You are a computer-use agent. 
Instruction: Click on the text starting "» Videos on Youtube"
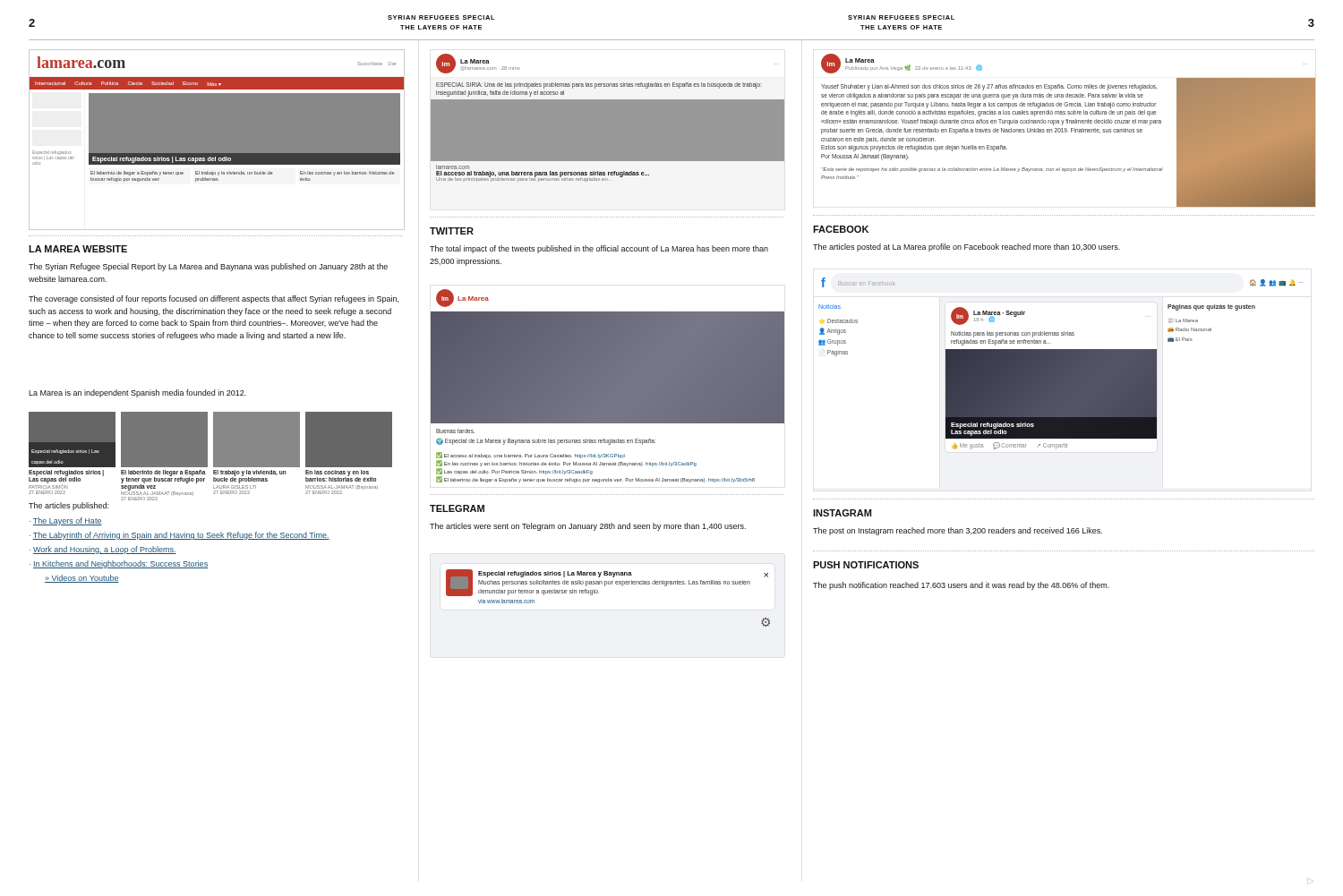(82, 578)
